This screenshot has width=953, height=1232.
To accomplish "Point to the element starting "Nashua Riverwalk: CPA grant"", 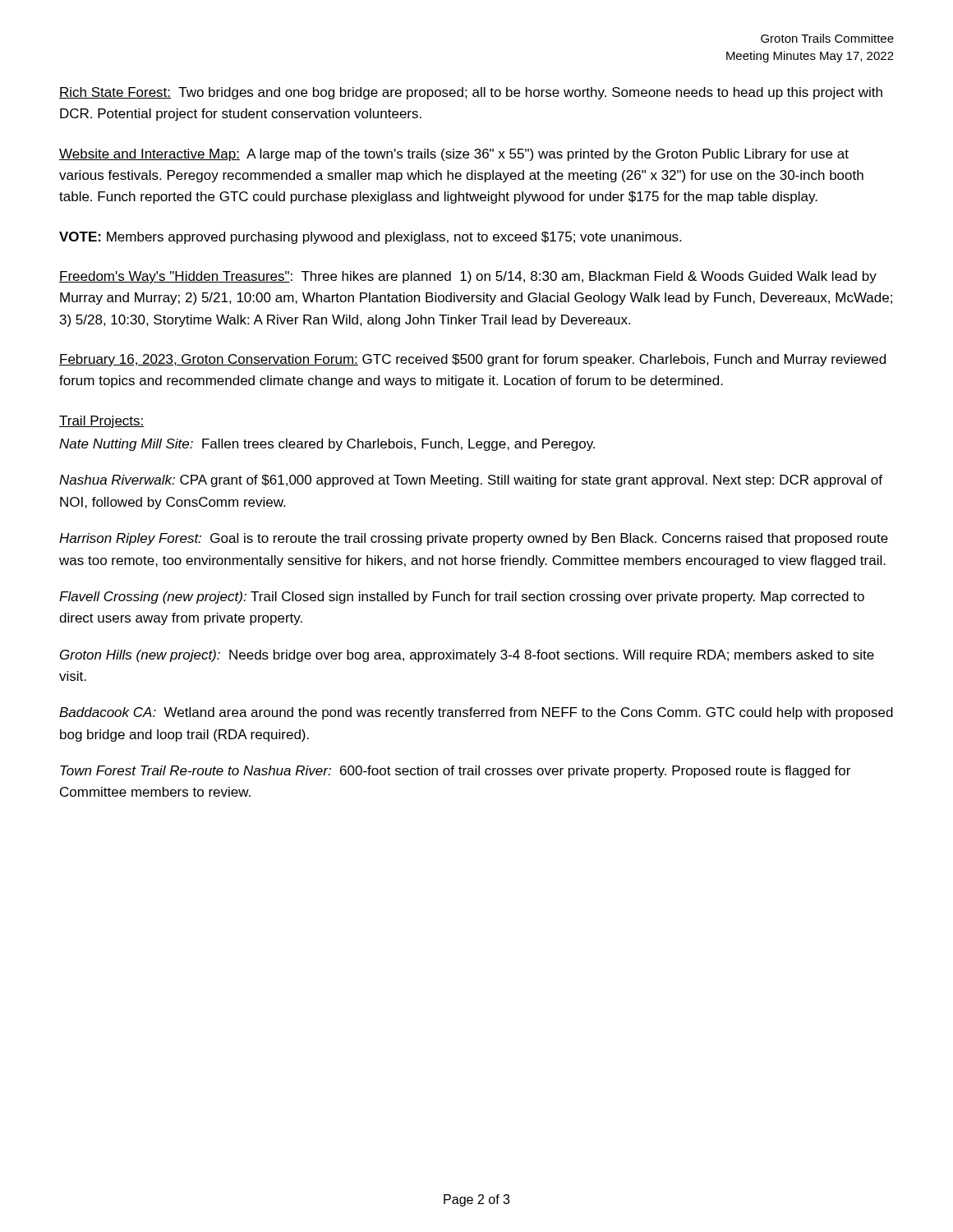I will click(x=471, y=491).
